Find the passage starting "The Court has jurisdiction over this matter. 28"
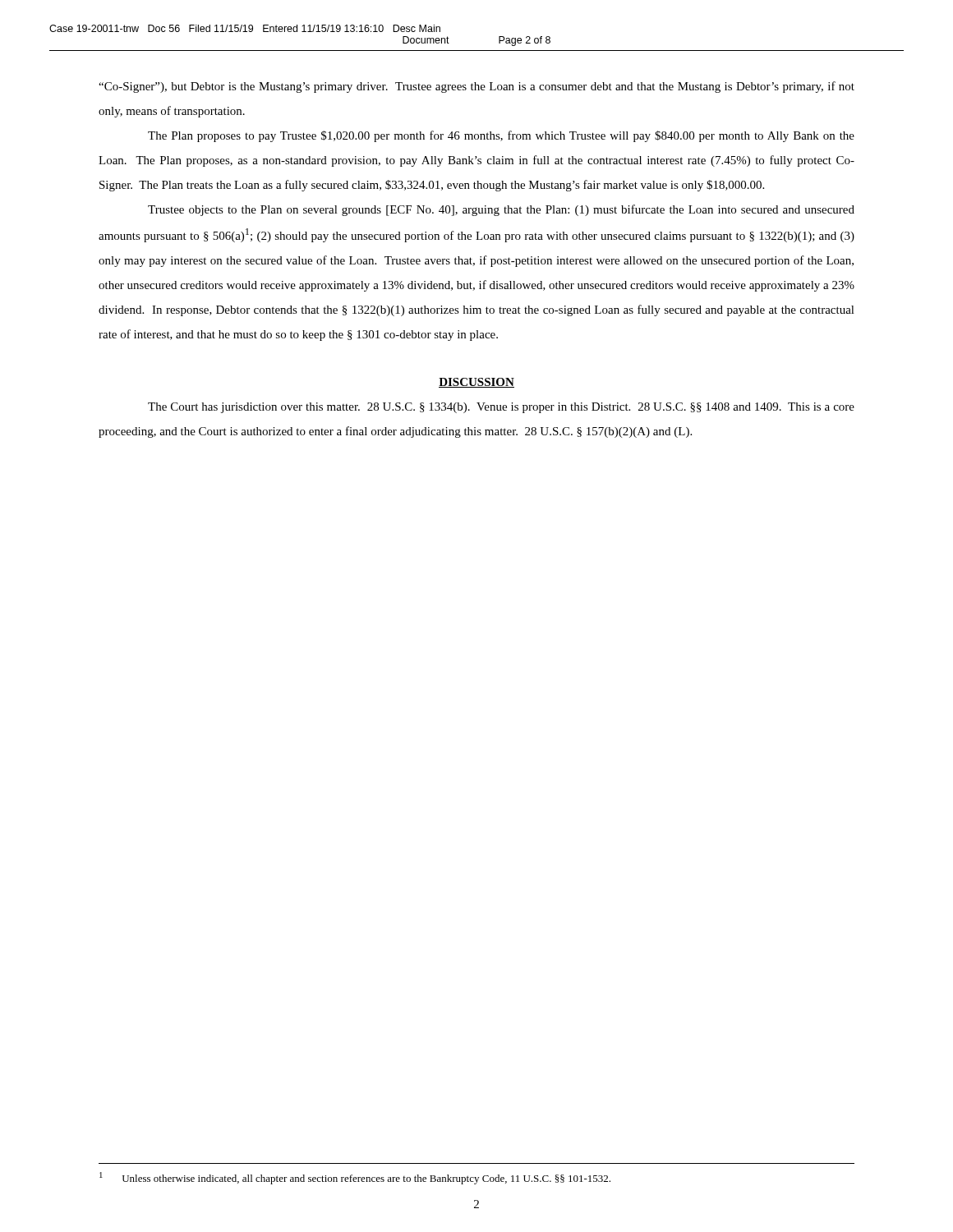Viewport: 953px width, 1232px height. click(x=476, y=419)
